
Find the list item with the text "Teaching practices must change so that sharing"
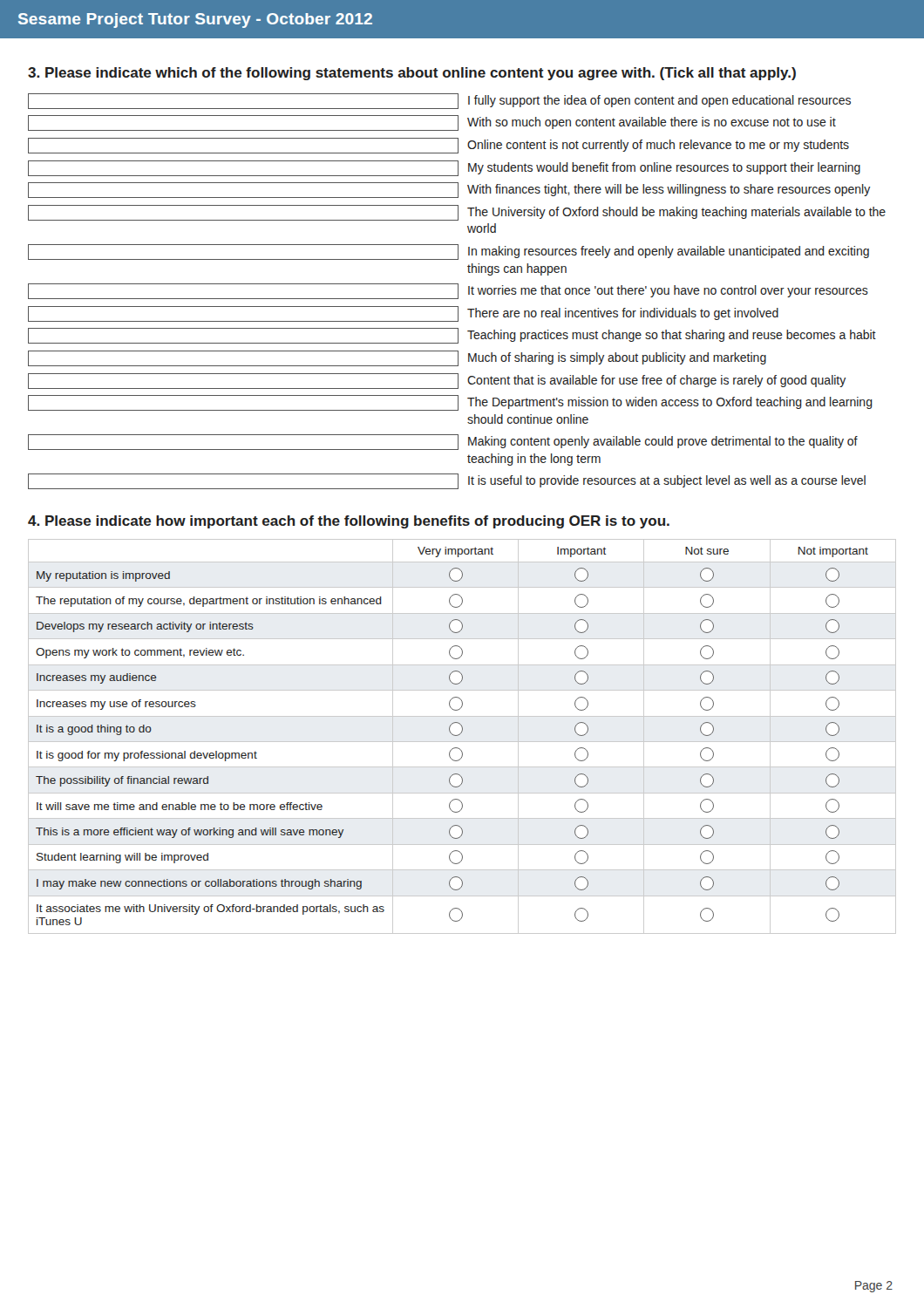(x=462, y=336)
